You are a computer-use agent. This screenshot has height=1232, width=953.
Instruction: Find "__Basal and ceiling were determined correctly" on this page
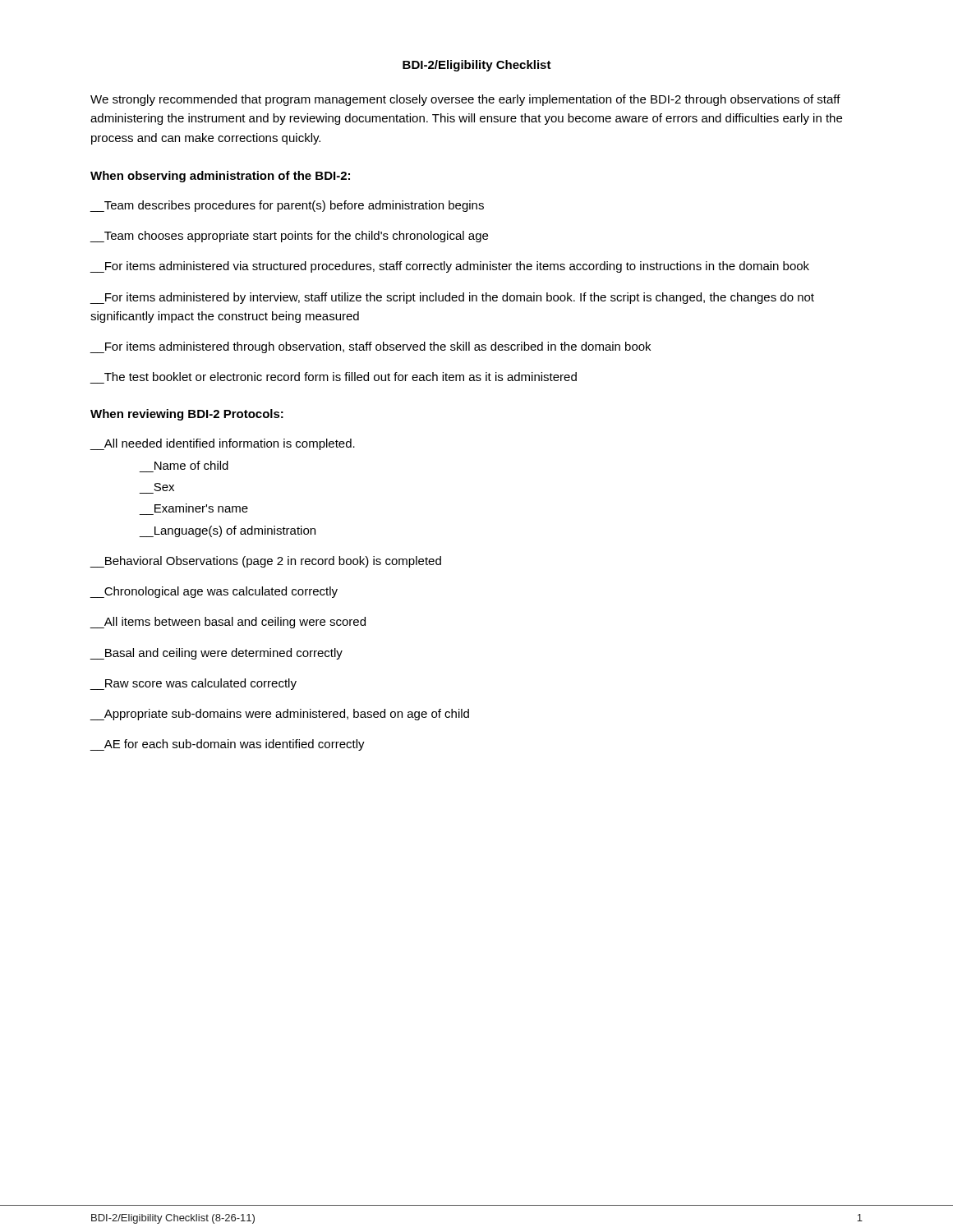[x=216, y=652]
